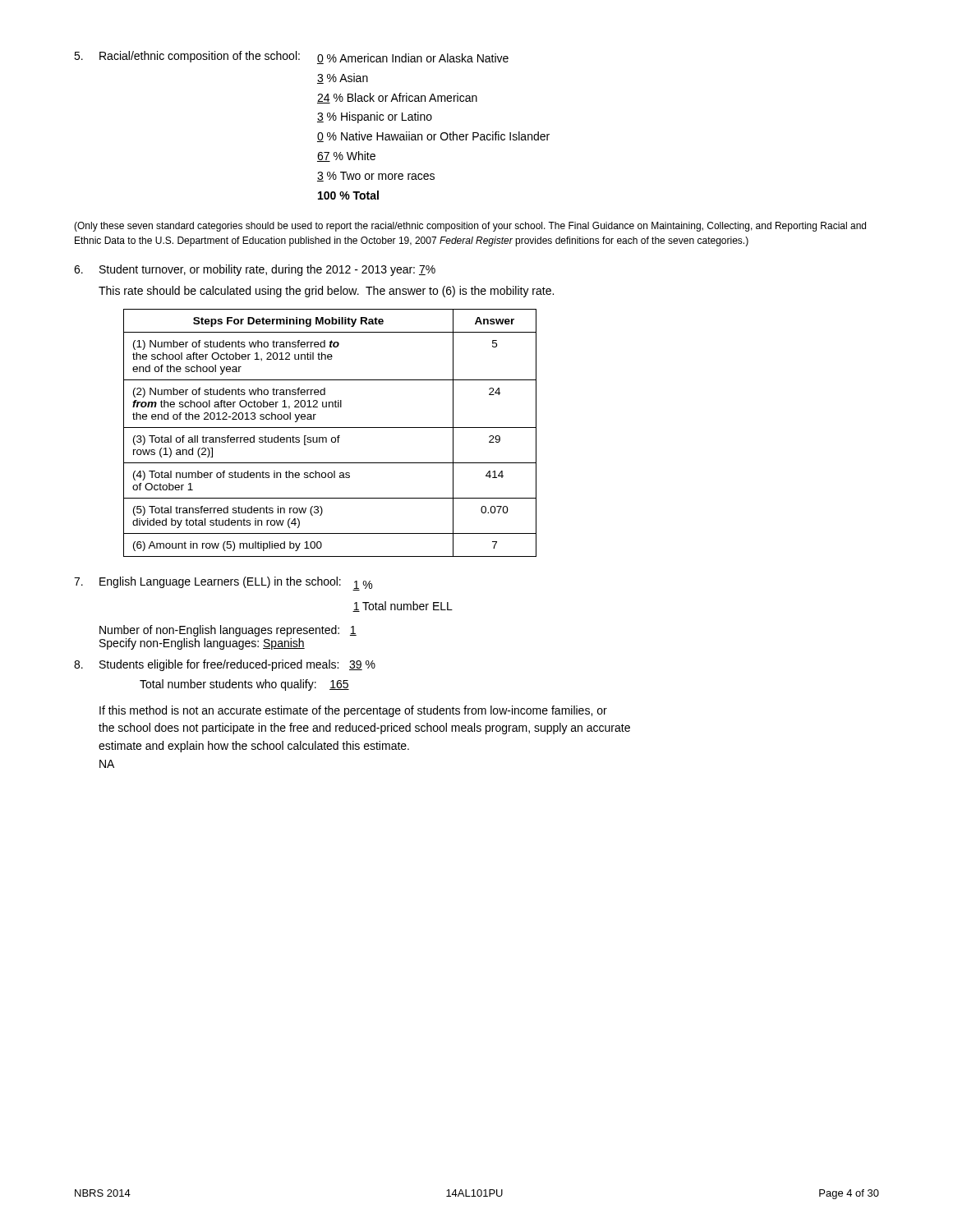This screenshot has height=1232, width=953.
Task: Locate the text block starting "If this method is"
Action: 365,737
